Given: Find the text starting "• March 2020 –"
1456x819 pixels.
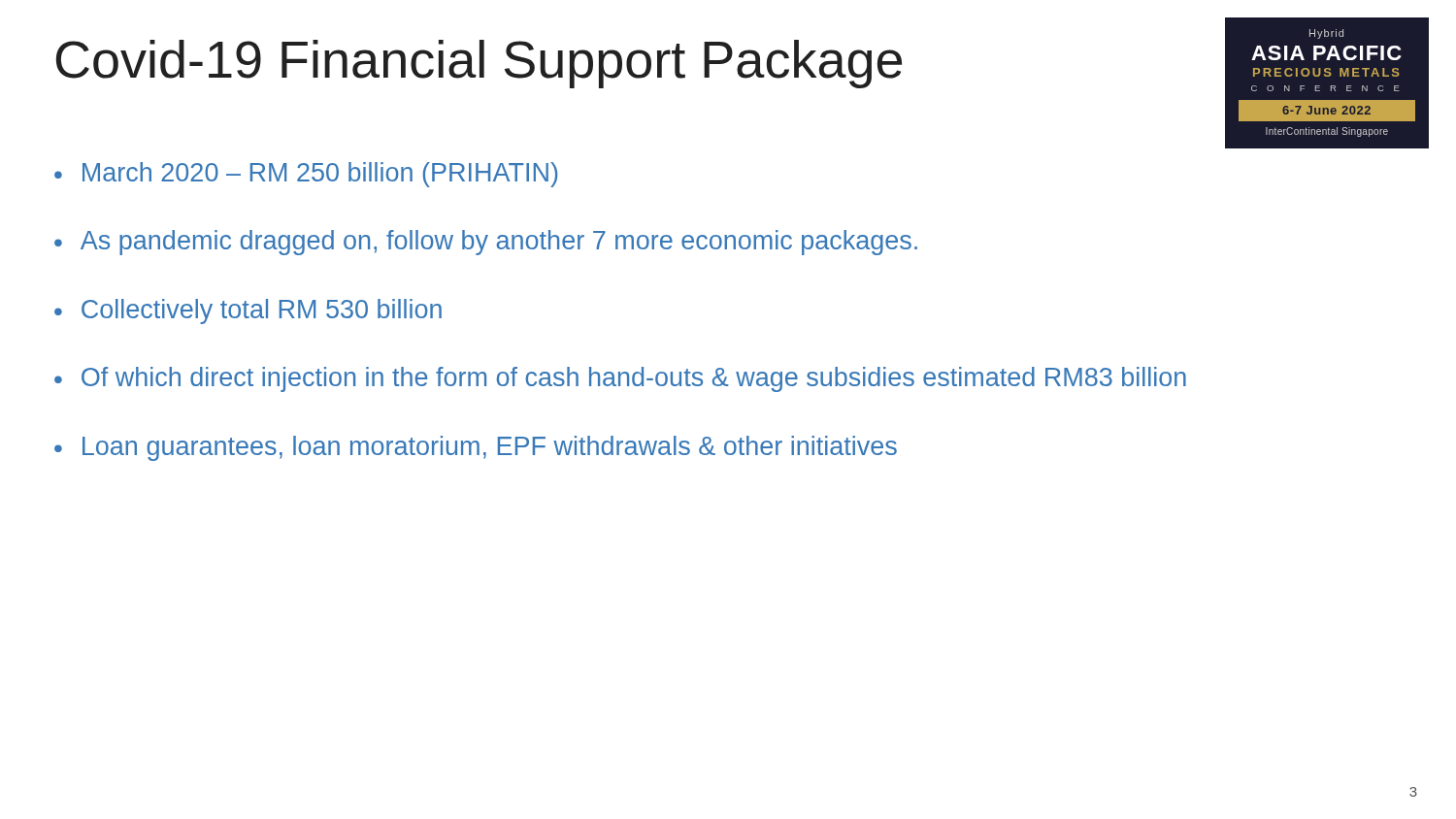Looking at the screenshot, I should (x=306, y=175).
